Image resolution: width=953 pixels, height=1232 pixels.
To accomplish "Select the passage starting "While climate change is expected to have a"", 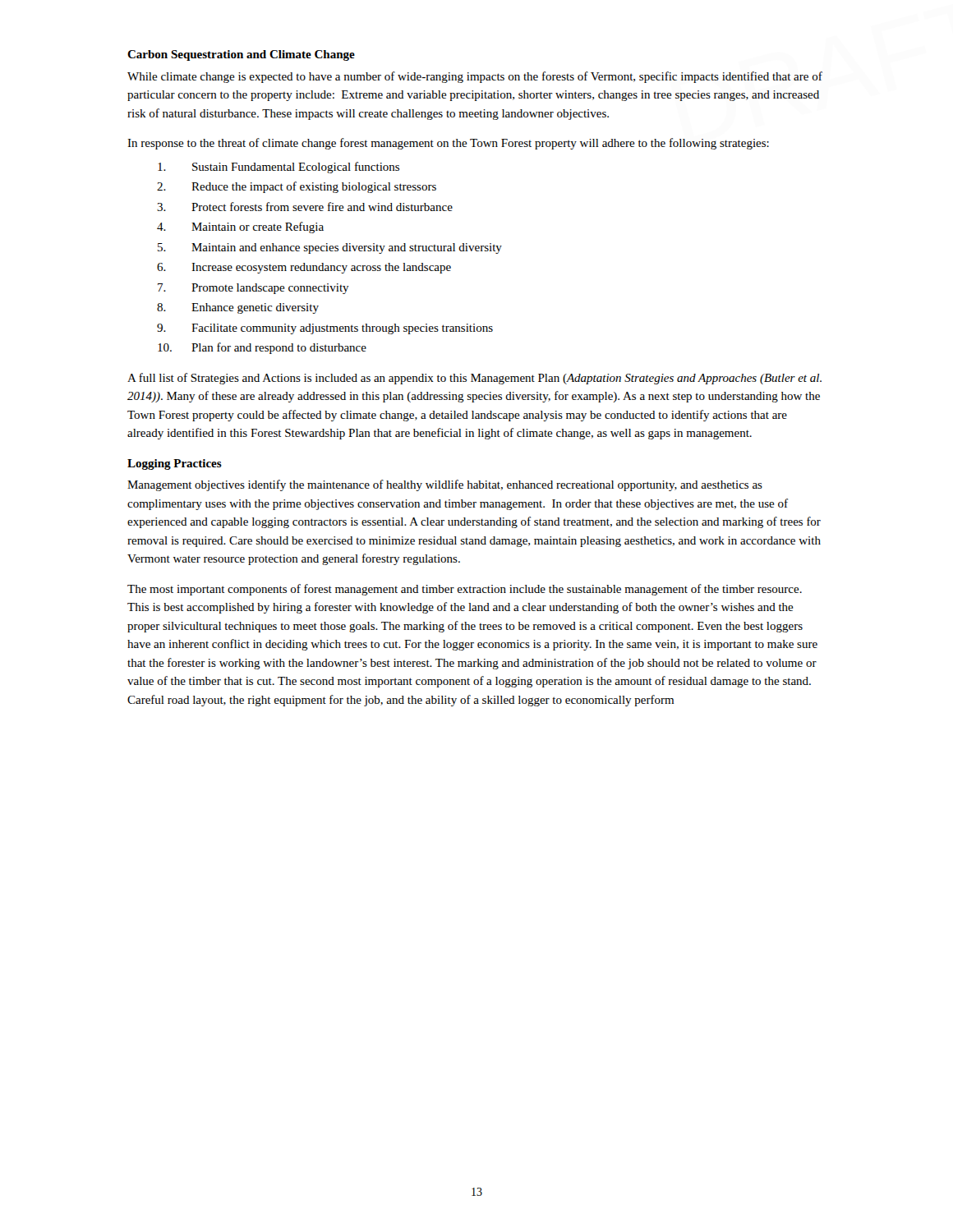I will tap(475, 94).
